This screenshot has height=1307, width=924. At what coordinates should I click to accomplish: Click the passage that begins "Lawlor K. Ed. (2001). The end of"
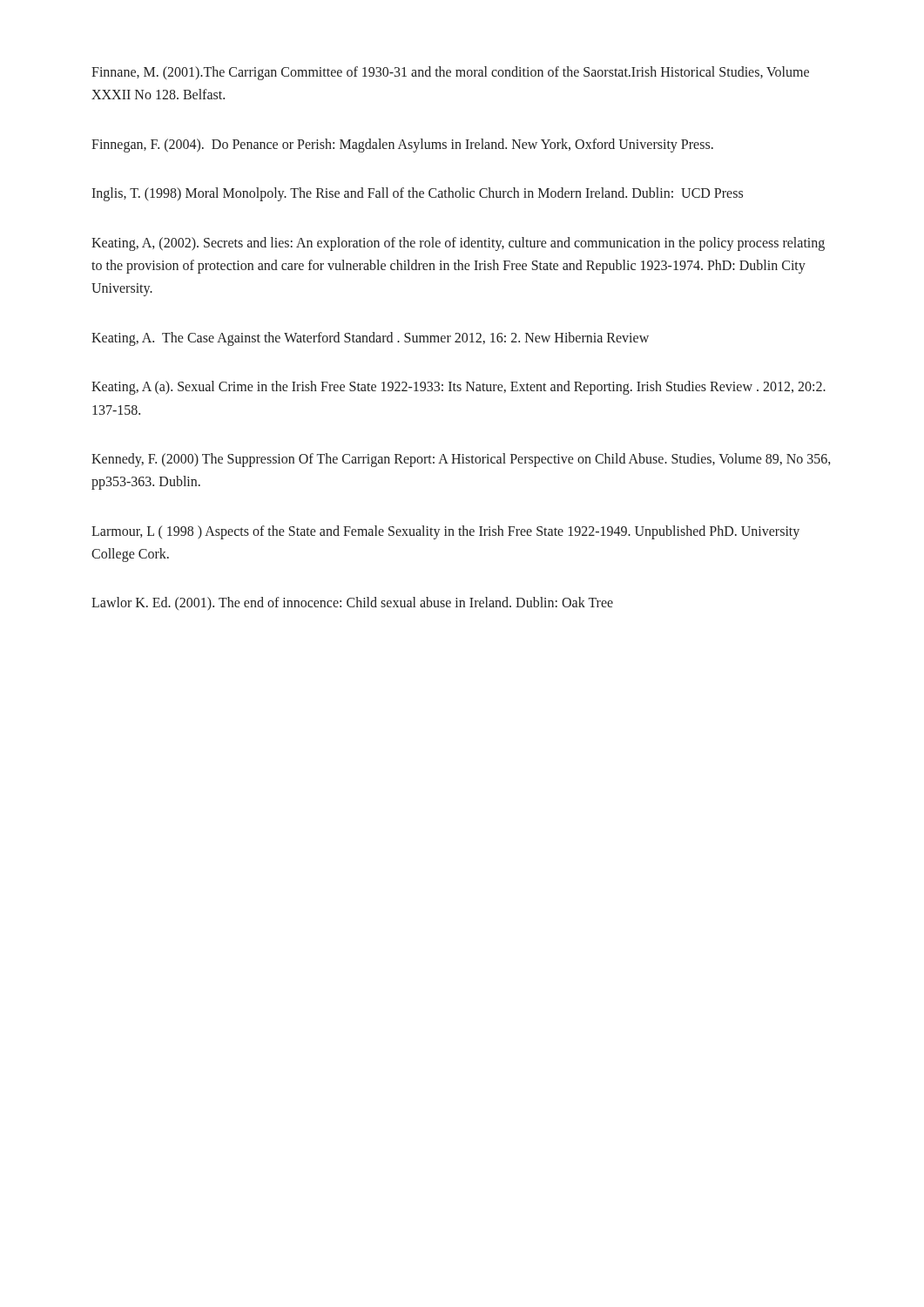point(352,603)
